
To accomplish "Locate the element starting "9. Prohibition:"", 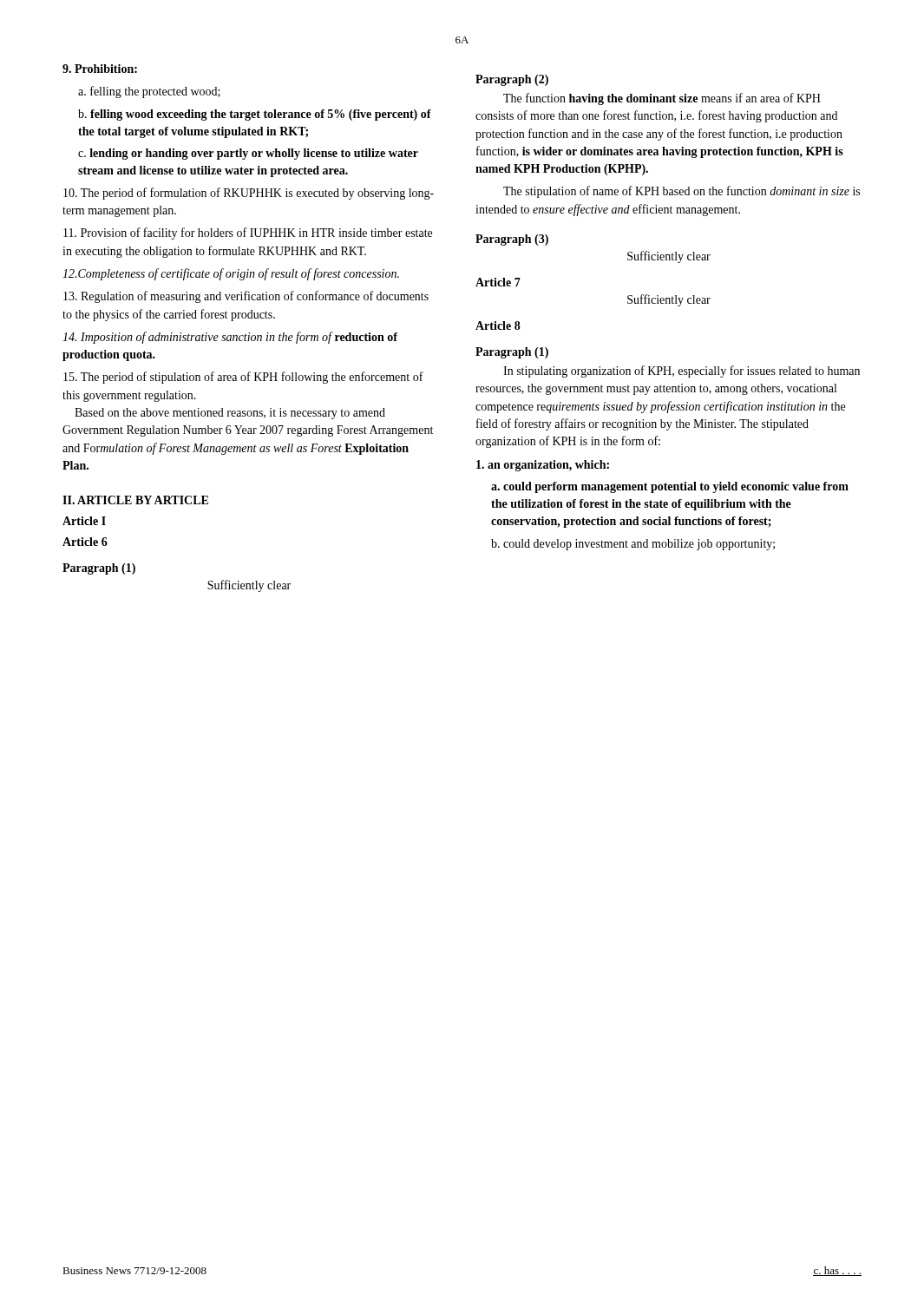I will [x=100, y=69].
